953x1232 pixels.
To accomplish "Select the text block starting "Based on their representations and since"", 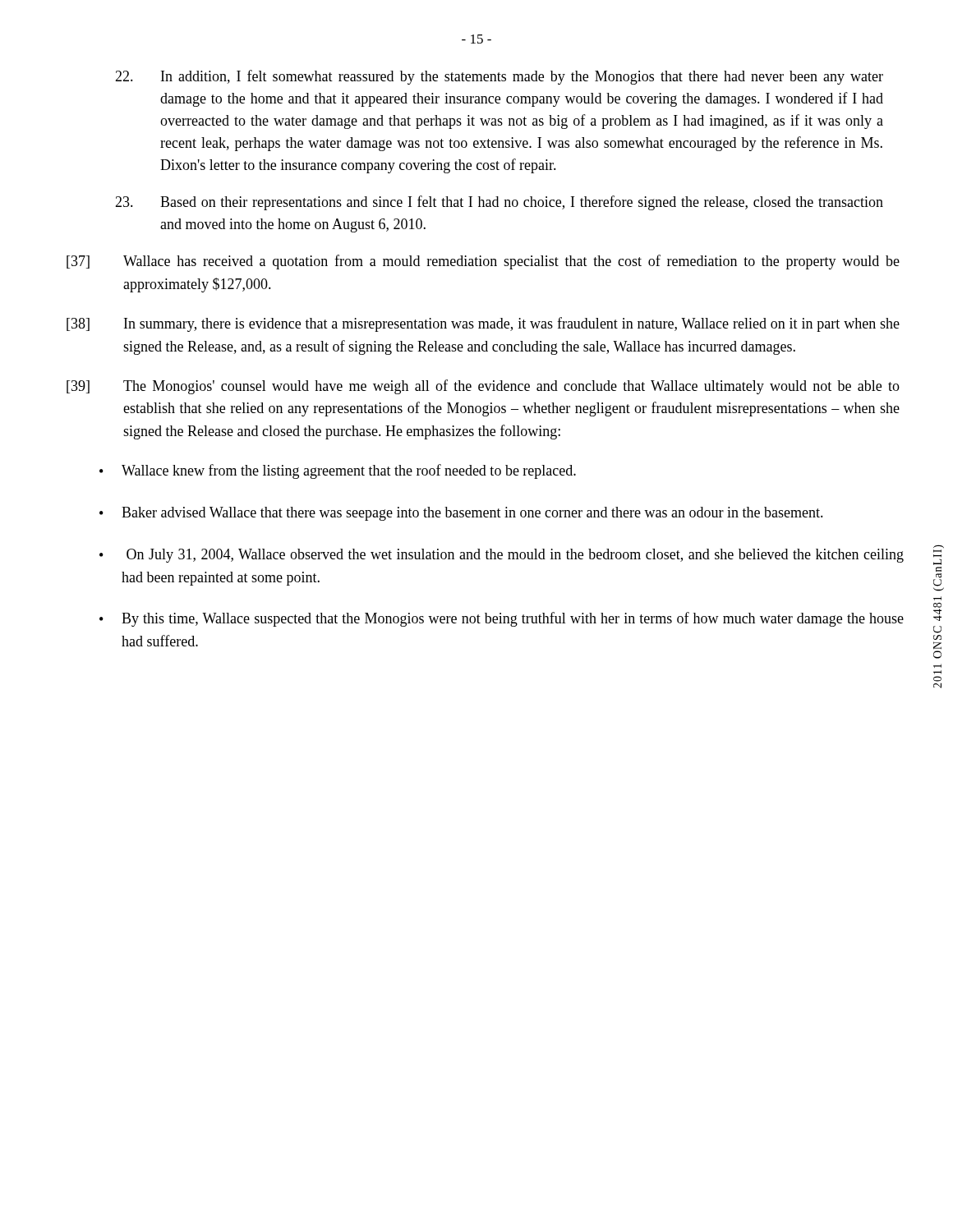I will (x=499, y=214).
